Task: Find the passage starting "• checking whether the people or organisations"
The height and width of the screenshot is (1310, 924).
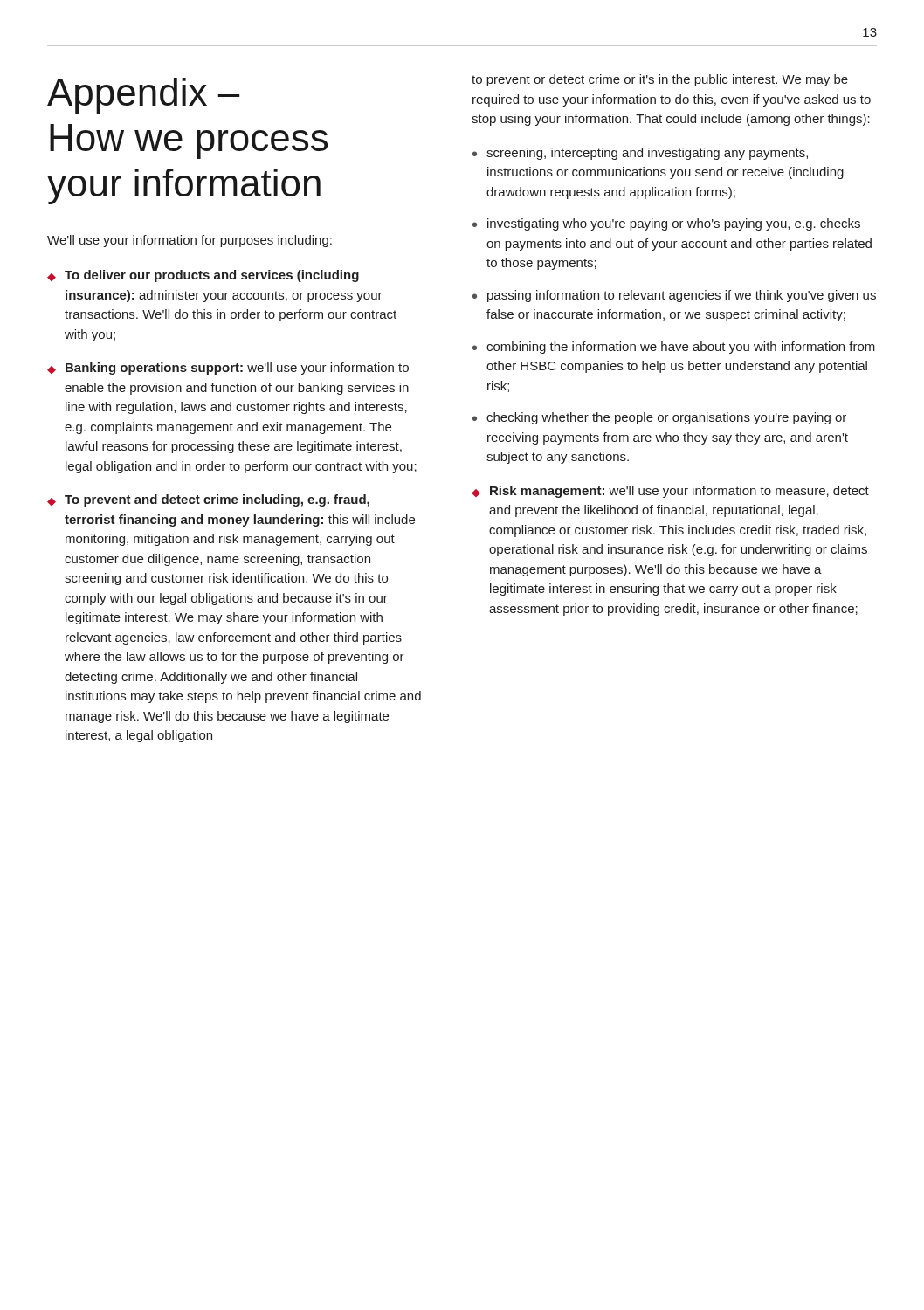Action: pos(674,437)
